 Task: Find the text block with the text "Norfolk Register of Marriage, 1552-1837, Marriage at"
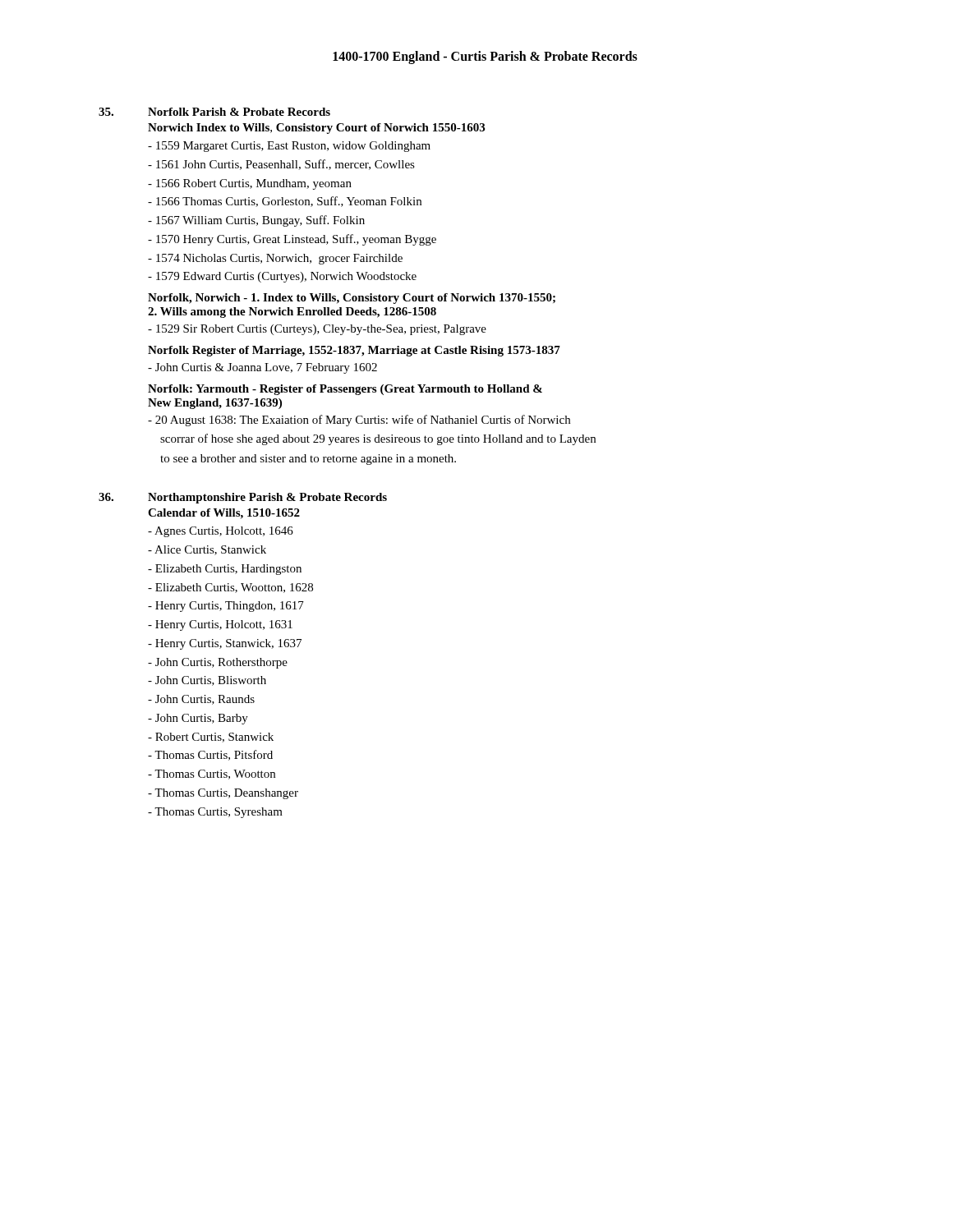point(354,350)
